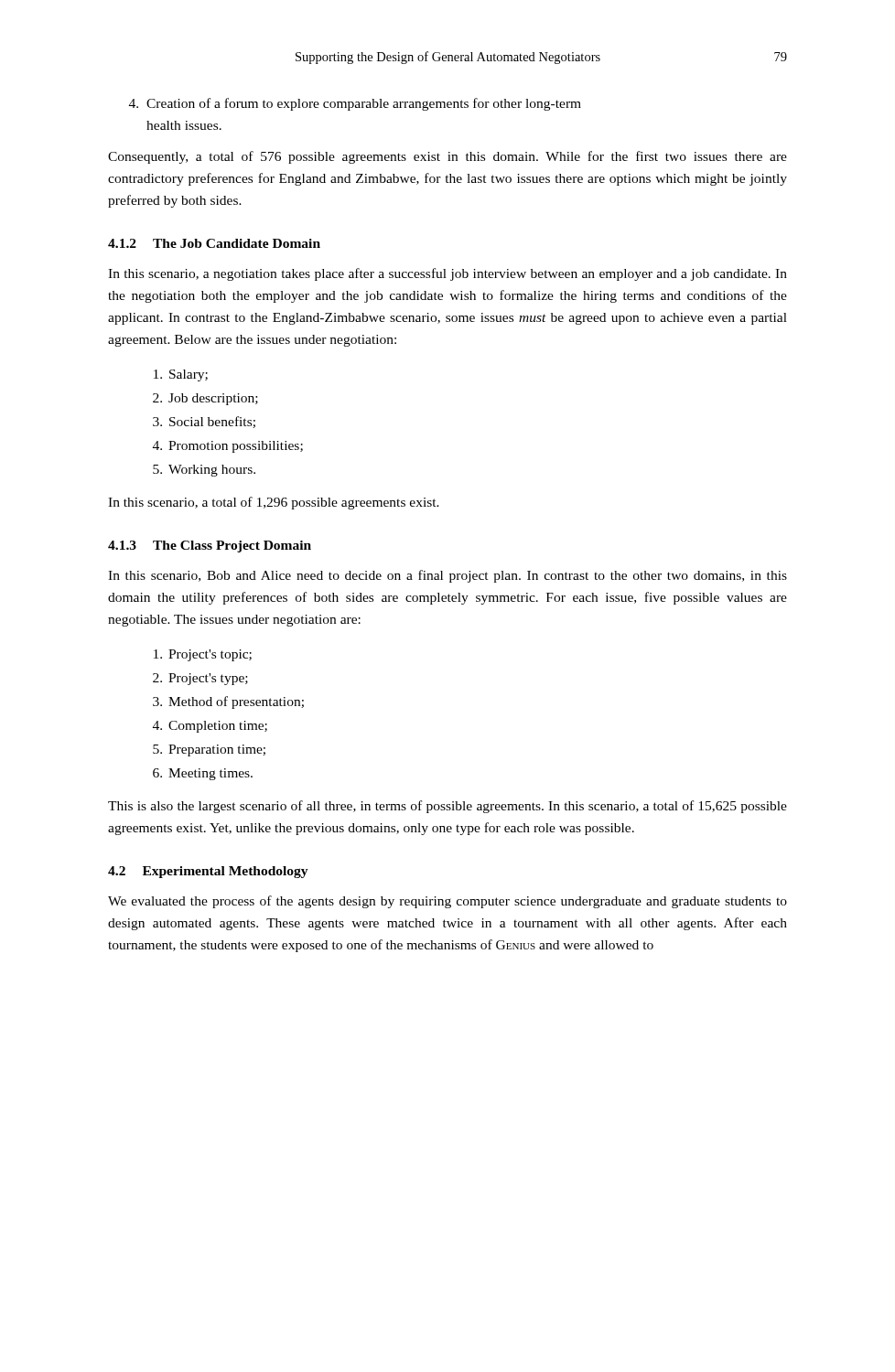Select the list item that reads "4. Completion time;"
This screenshot has height=1372, width=895.
[205, 726]
